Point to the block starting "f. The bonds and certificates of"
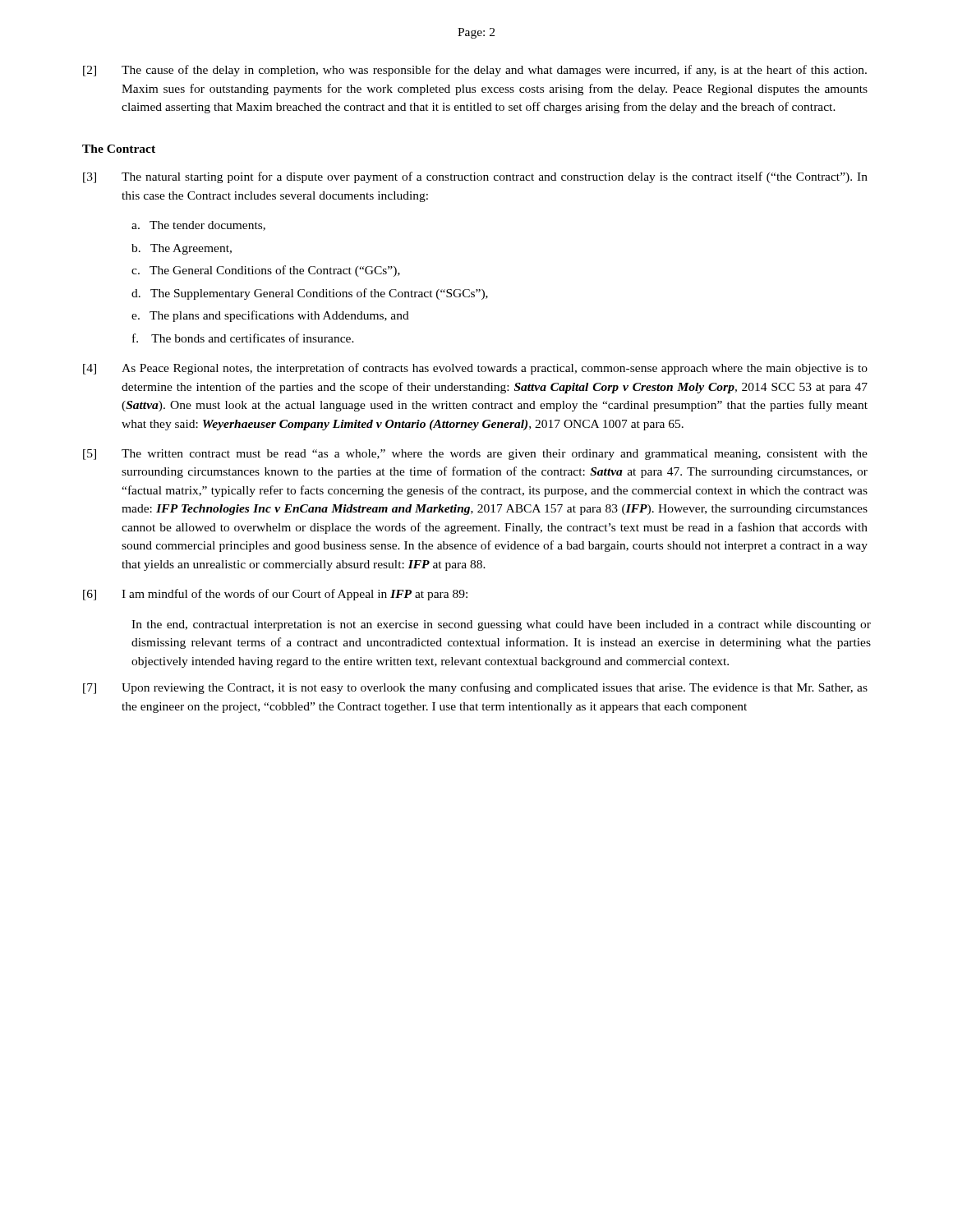The image size is (953, 1232). pyautogui.click(x=243, y=338)
